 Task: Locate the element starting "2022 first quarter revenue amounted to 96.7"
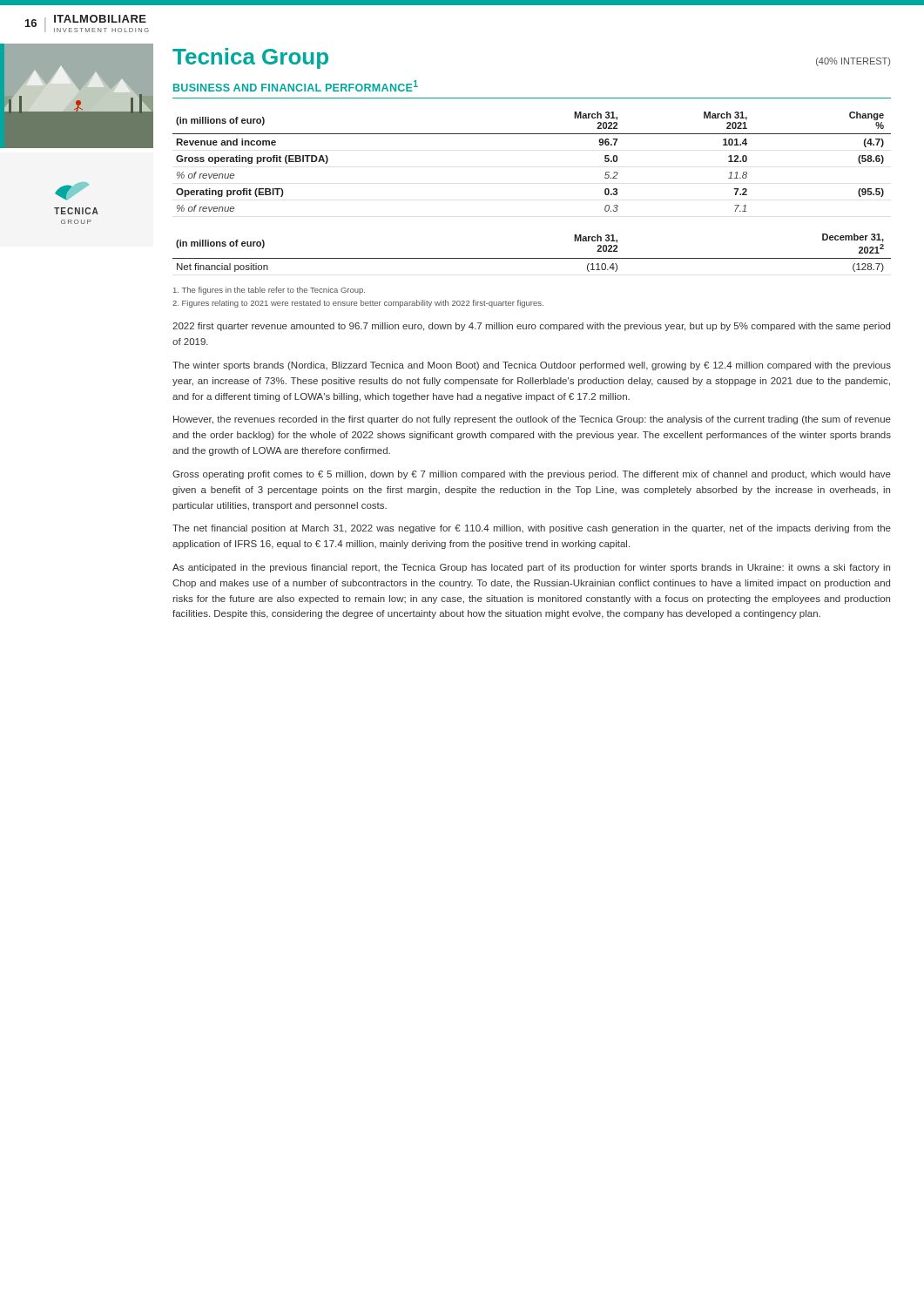pyautogui.click(x=532, y=334)
